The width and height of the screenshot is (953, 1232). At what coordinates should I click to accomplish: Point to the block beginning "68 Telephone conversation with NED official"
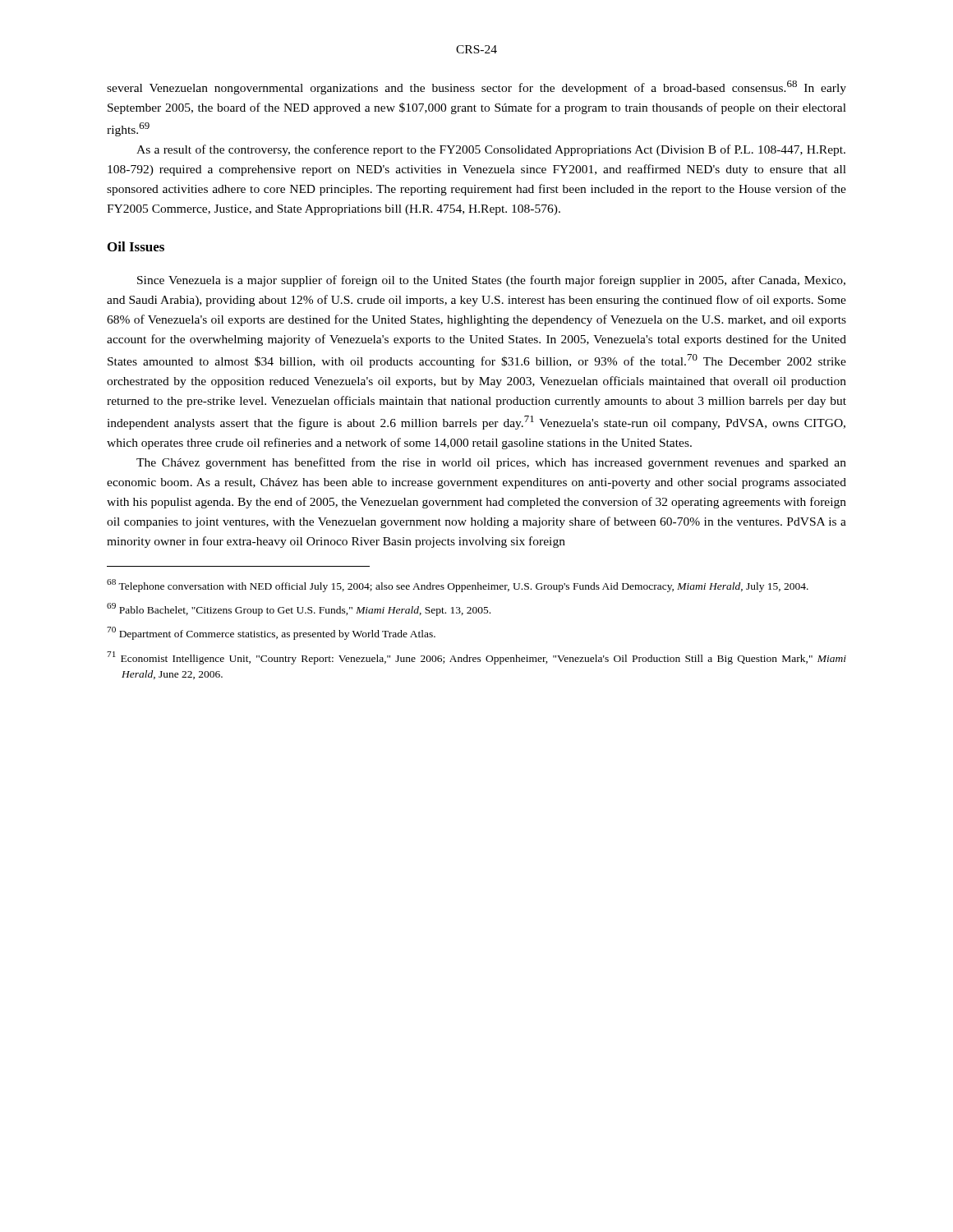coord(458,584)
